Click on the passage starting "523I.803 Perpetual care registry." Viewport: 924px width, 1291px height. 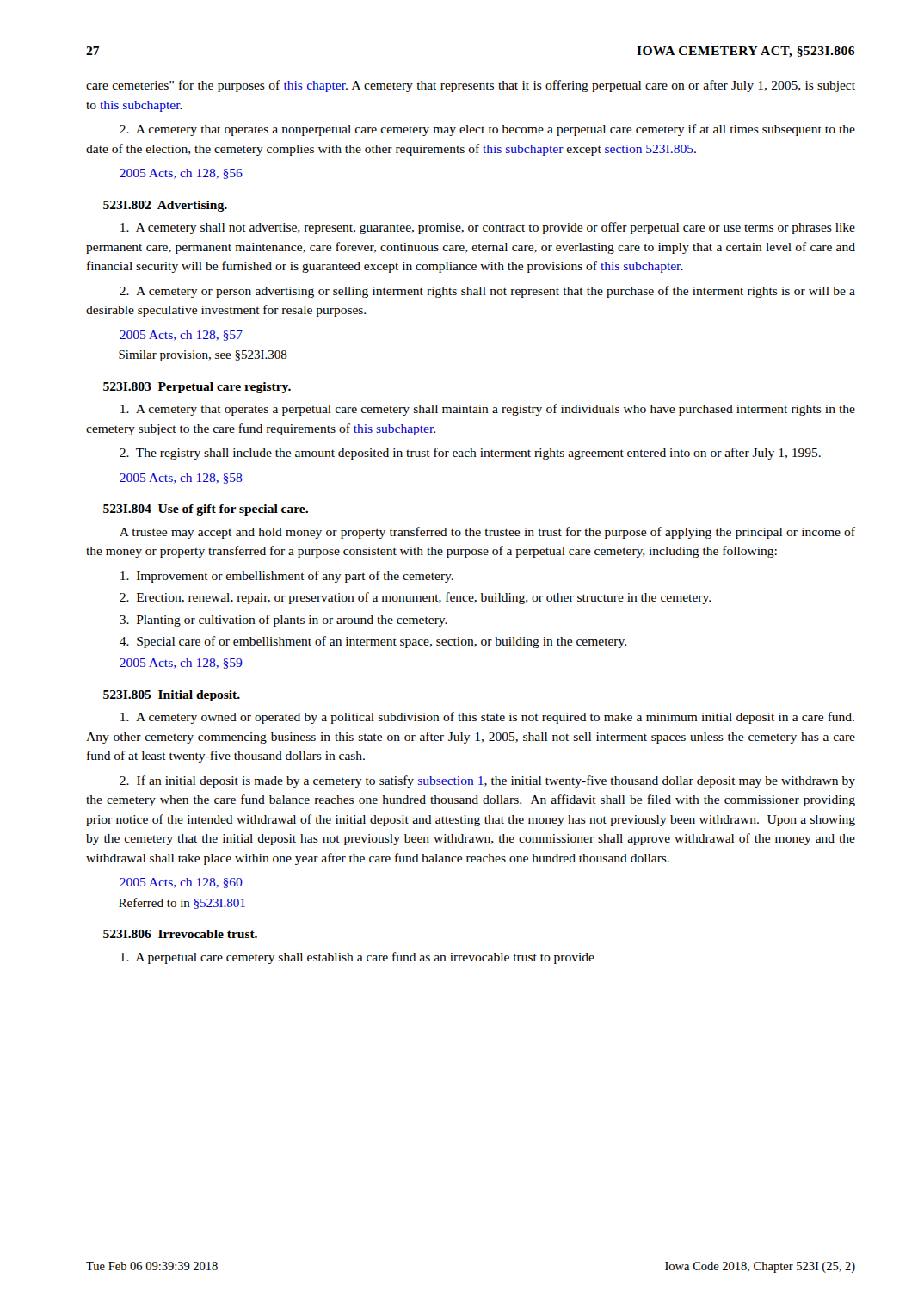click(197, 388)
